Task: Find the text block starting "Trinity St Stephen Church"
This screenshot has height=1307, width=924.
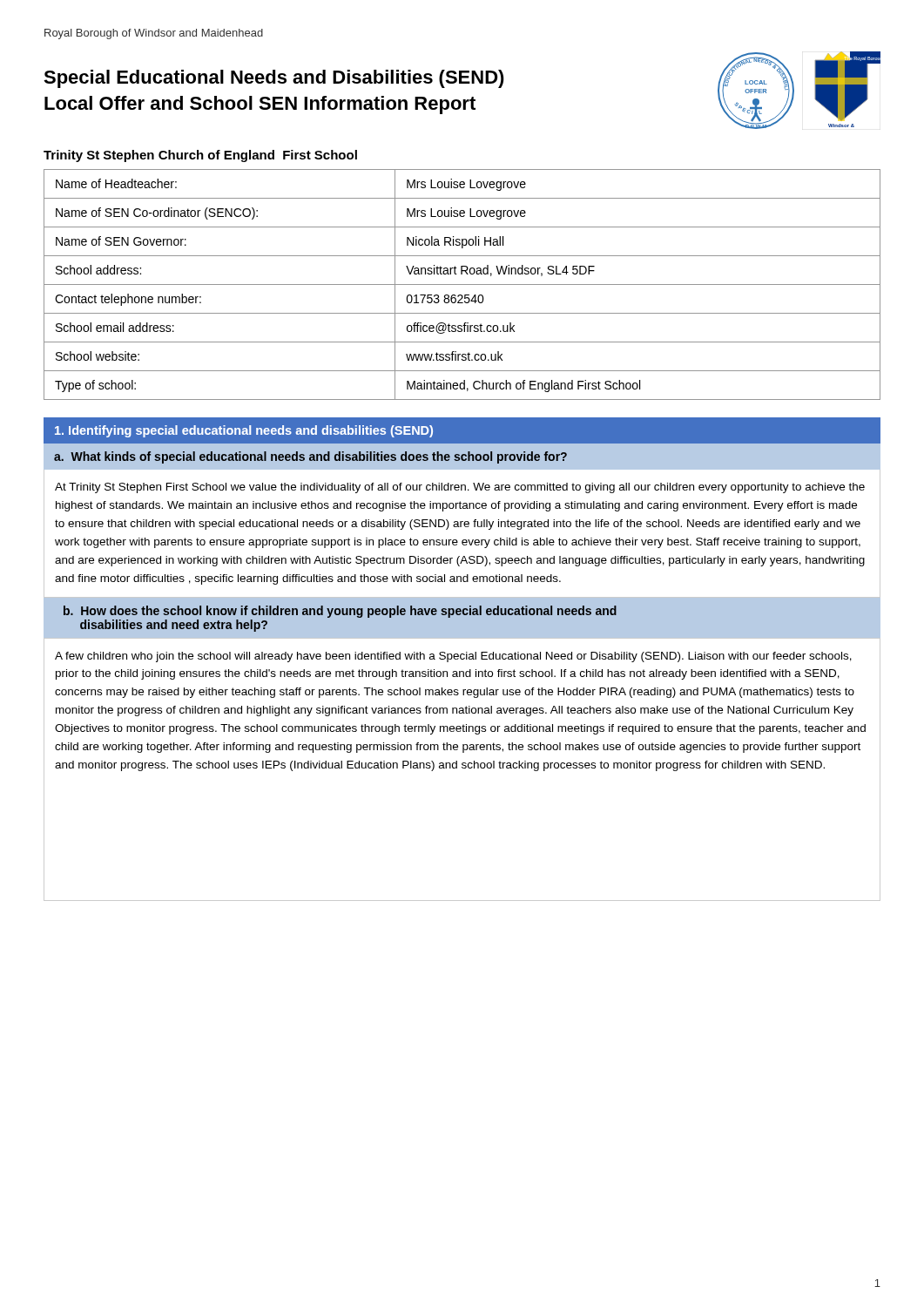Action: pyautogui.click(x=201, y=155)
